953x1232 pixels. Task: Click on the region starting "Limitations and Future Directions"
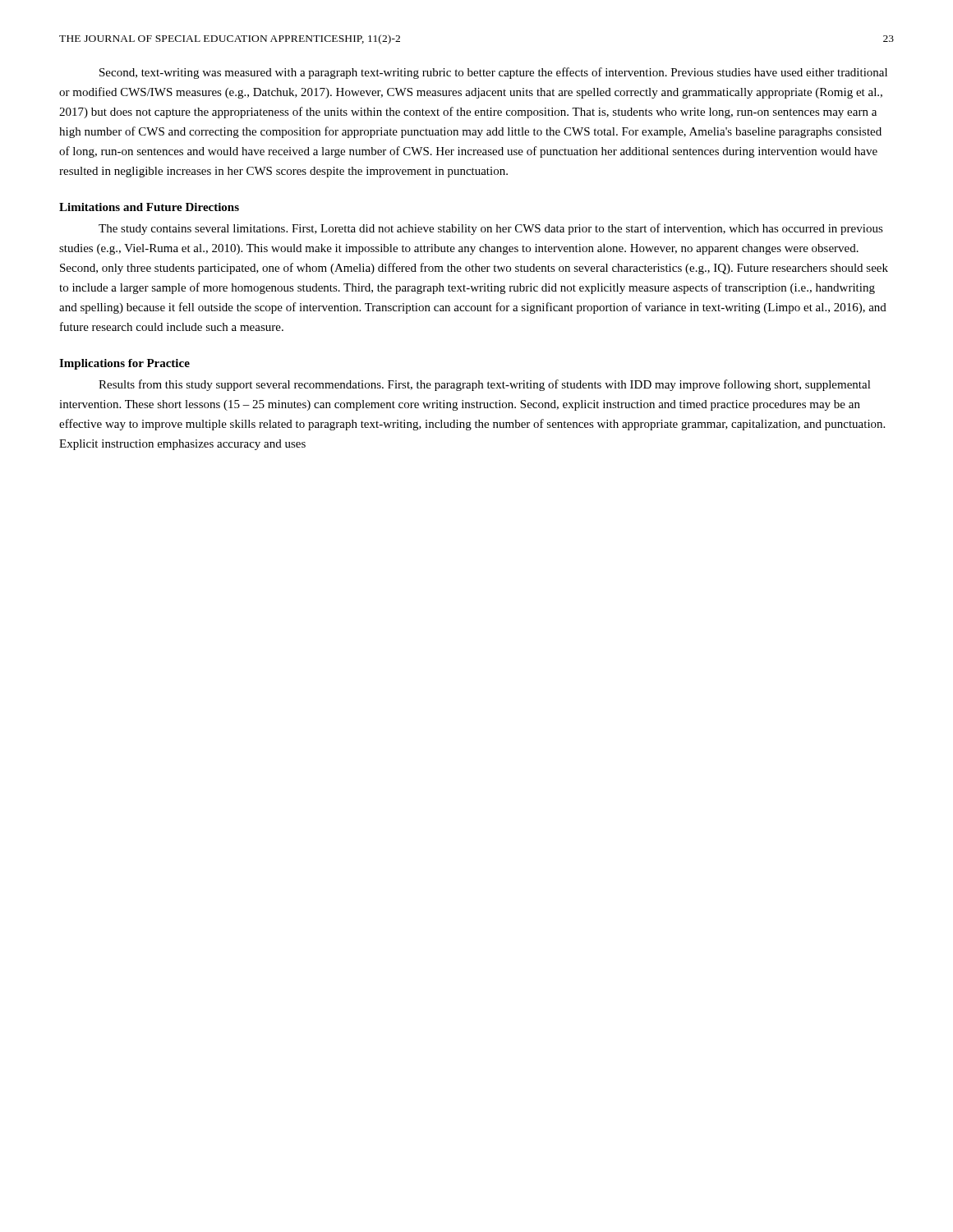pyautogui.click(x=149, y=207)
